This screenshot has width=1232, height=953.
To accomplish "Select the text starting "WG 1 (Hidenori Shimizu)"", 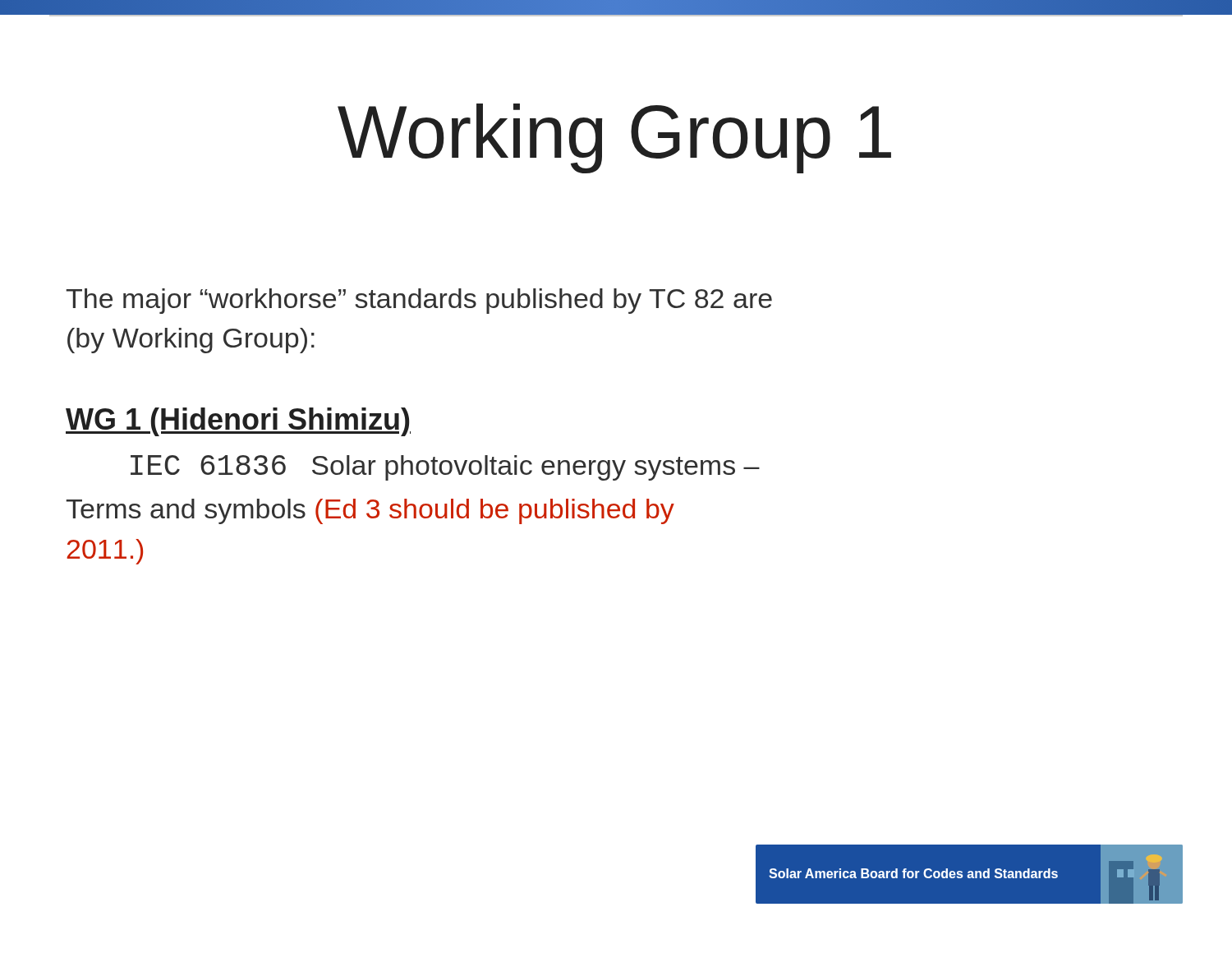I will (238, 419).
